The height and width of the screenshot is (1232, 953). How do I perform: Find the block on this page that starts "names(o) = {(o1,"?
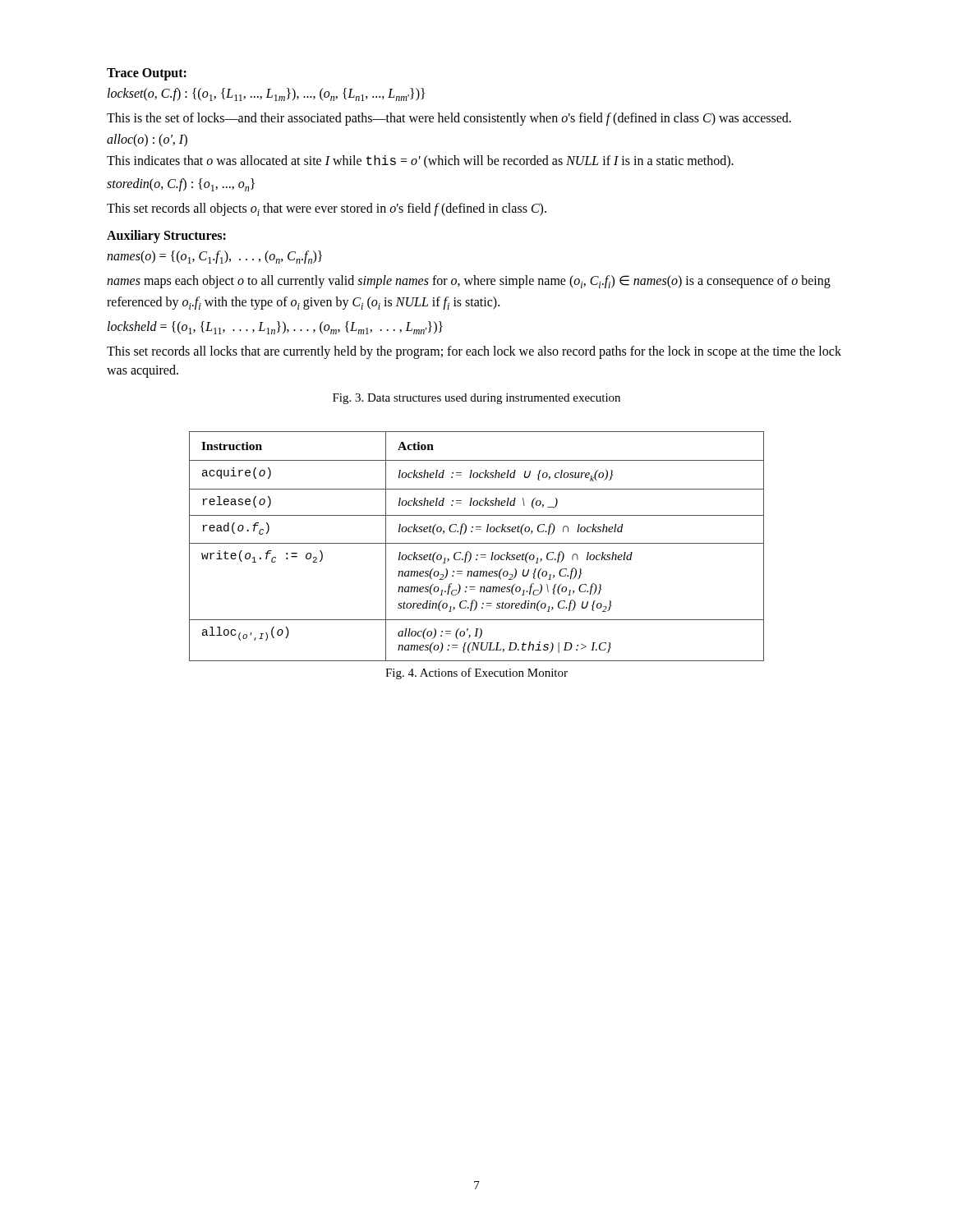(476, 313)
